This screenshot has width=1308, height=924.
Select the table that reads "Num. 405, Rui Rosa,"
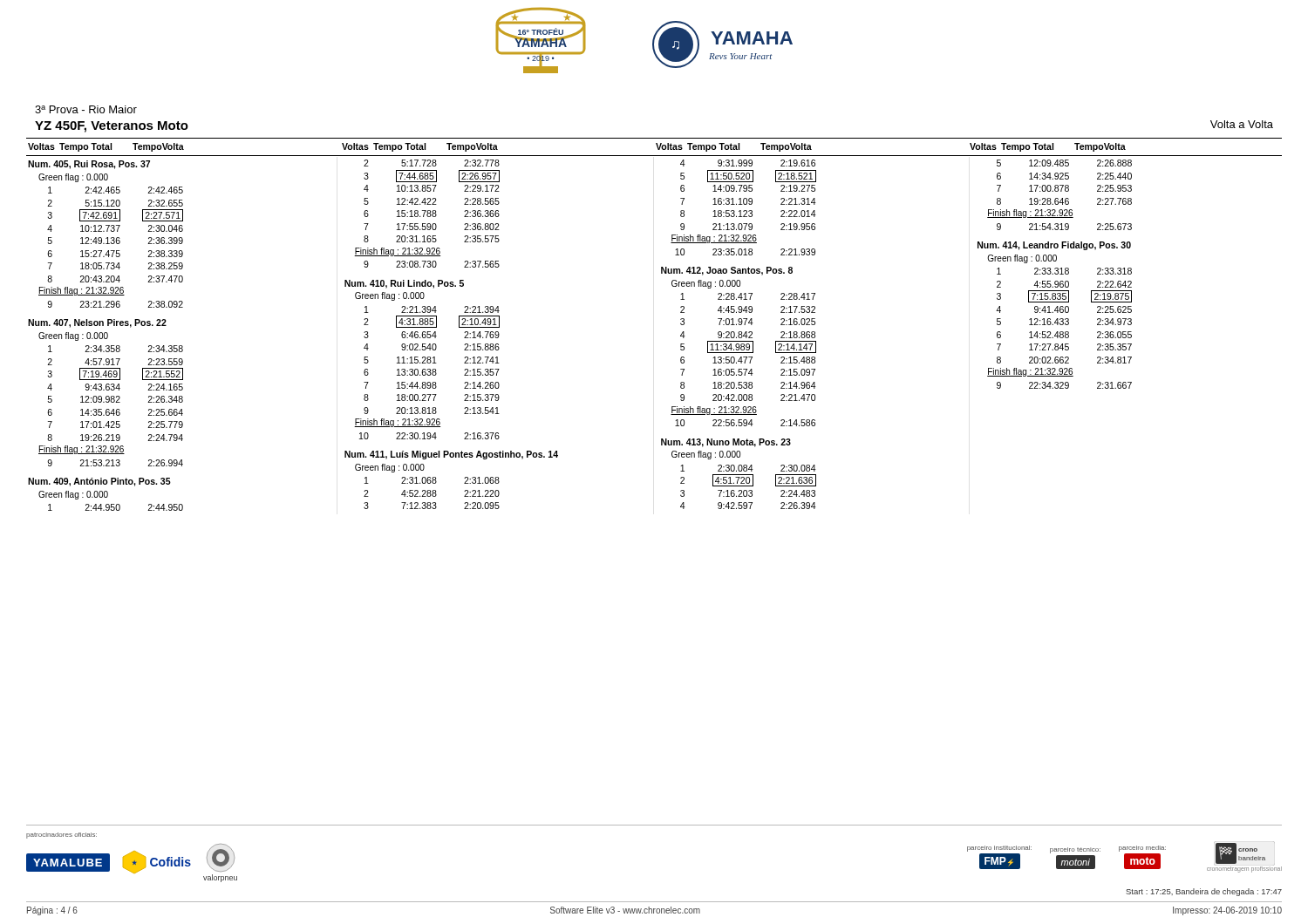654,335
